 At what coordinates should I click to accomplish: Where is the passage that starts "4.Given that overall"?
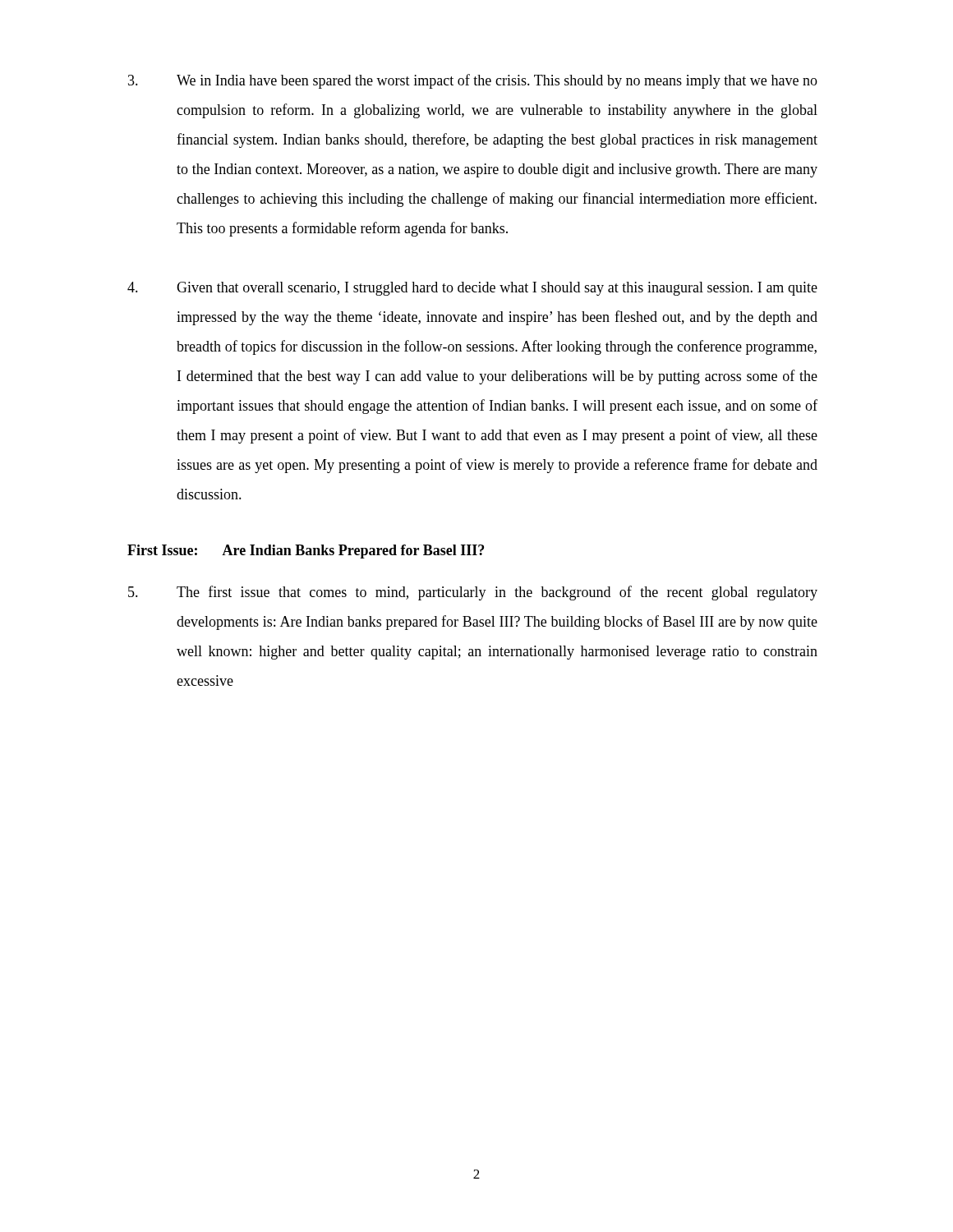(472, 391)
